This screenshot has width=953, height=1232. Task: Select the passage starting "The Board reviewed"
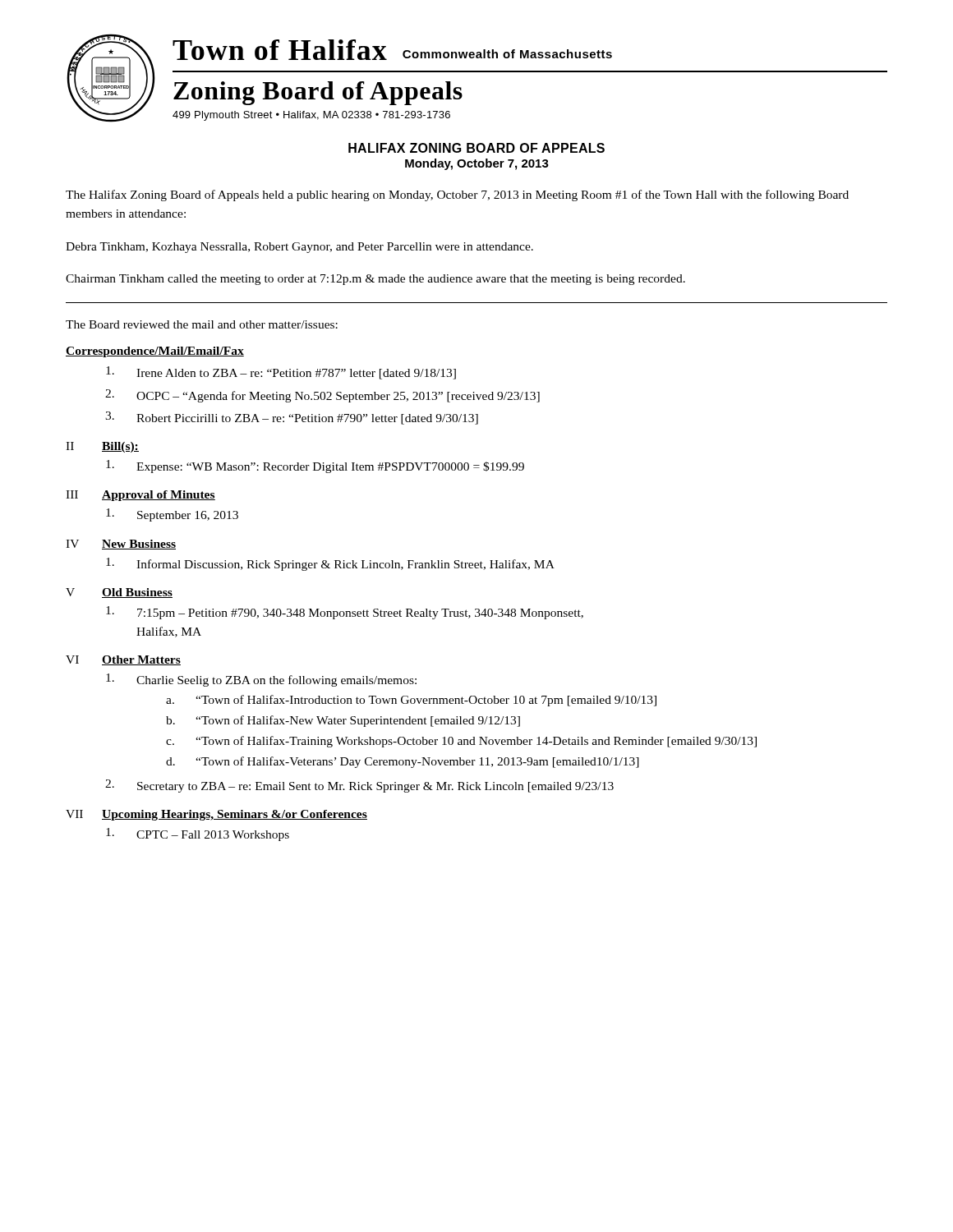(x=202, y=324)
